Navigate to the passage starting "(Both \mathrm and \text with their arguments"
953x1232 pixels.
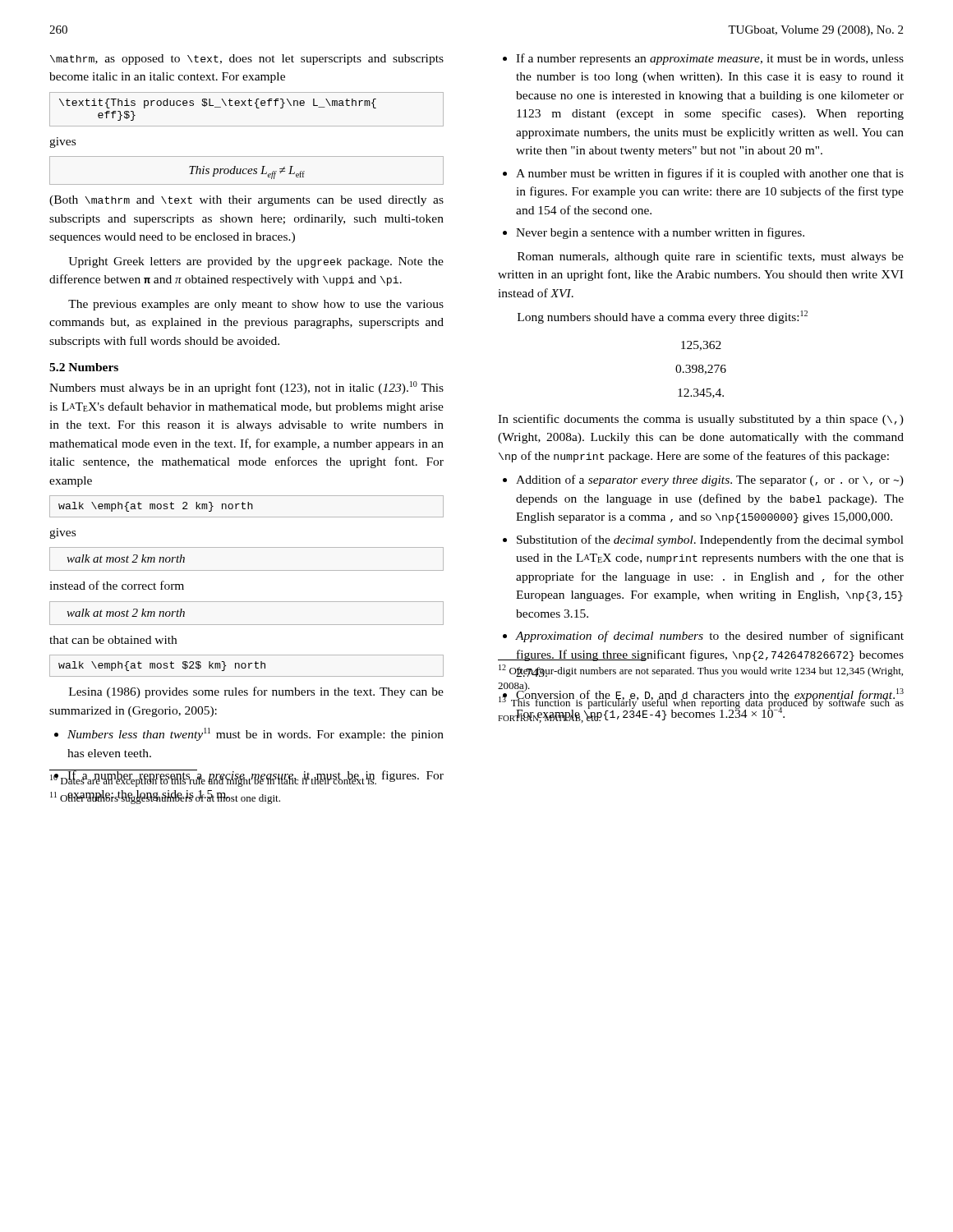(246, 219)
